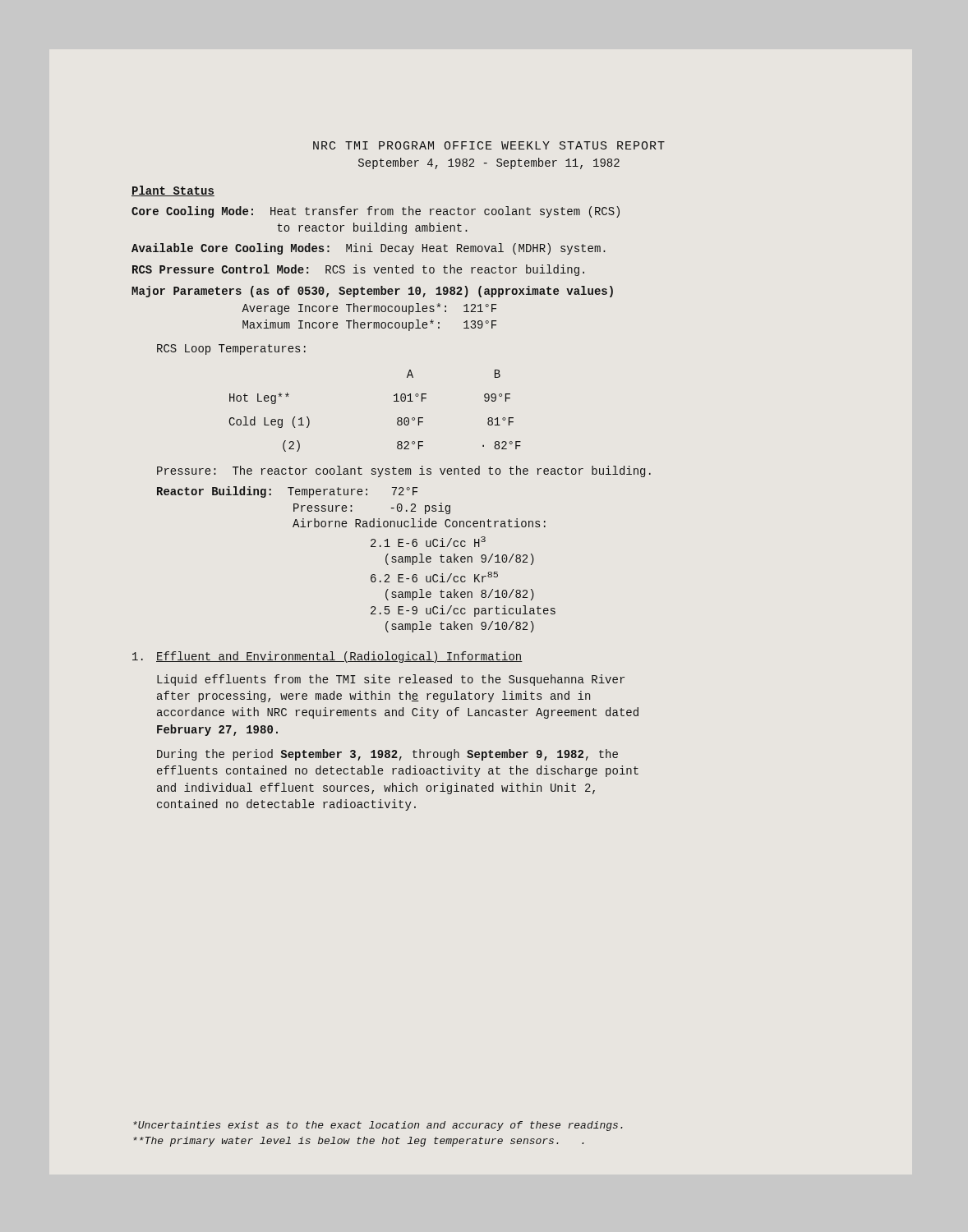The width and height of the screenshot is (968, 1232).
Task: Select the text block that says "Pressure: The reactor coolant"
Action: click(x=405, y=471)
